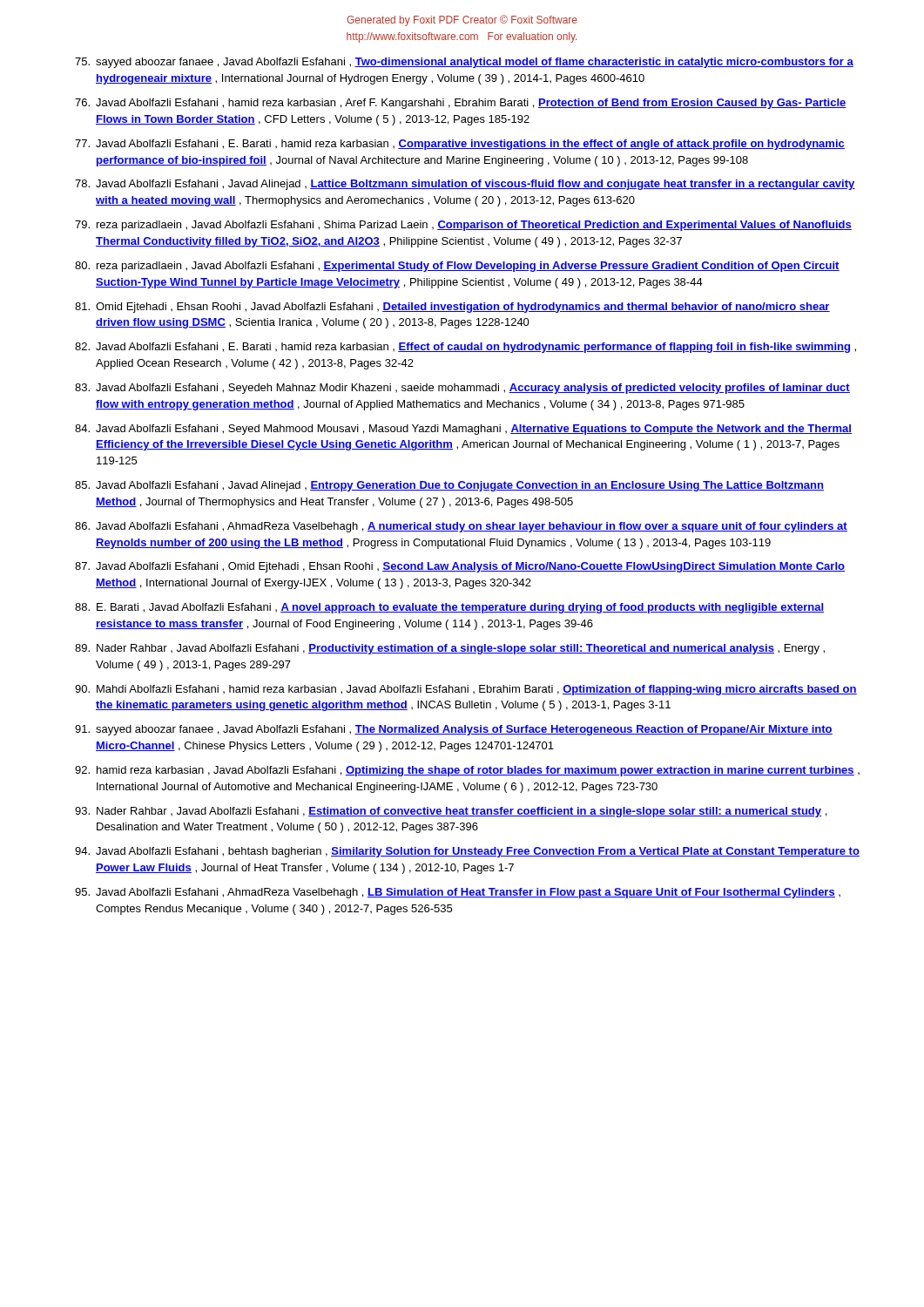Point to the text block starting "75. sayyed aboozar fanaee , Javad Abolfazli"
The width and height of the screenshot is (924, 1307).
[x=462, y=71]
